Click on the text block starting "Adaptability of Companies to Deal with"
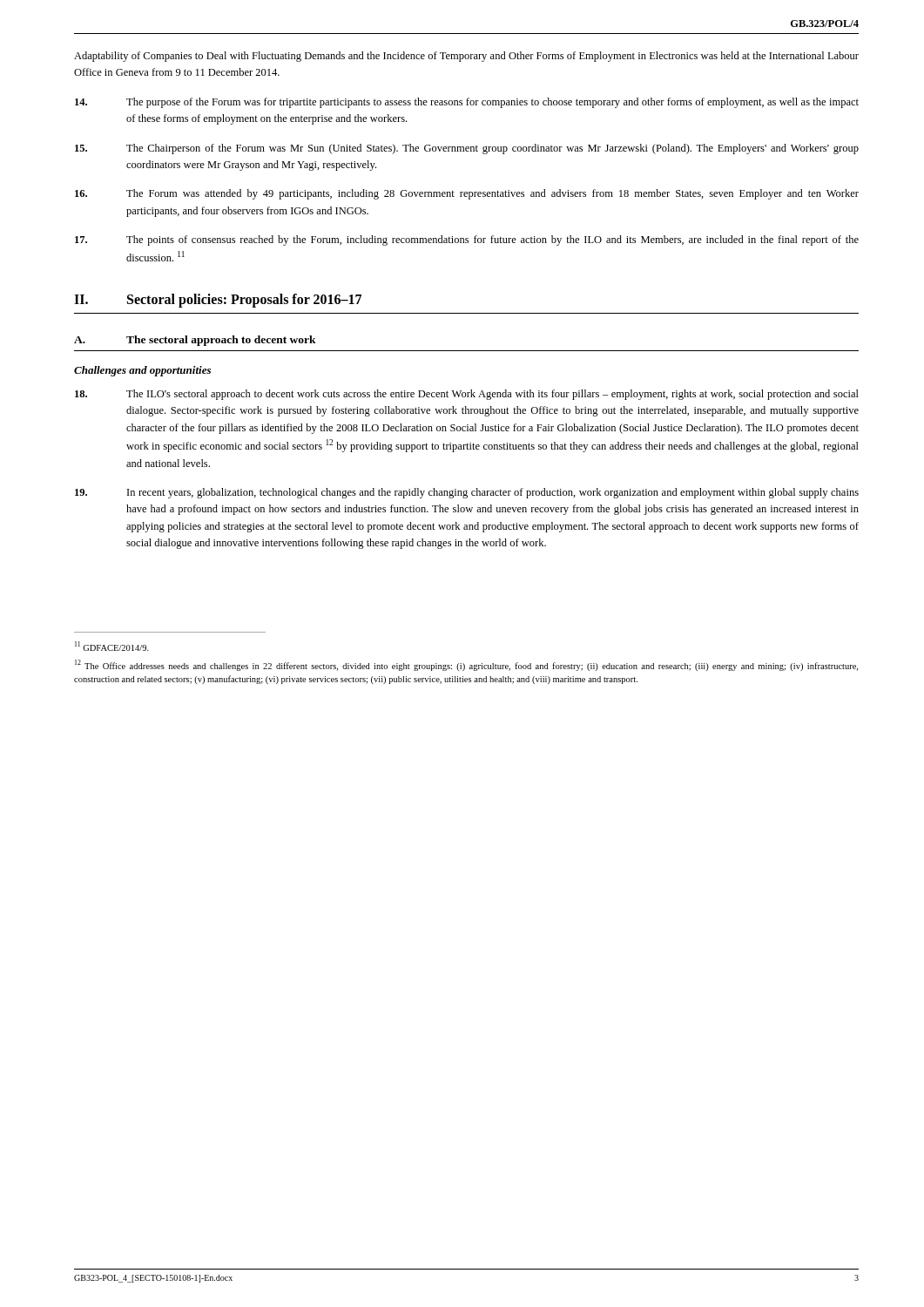 [466, 64]
